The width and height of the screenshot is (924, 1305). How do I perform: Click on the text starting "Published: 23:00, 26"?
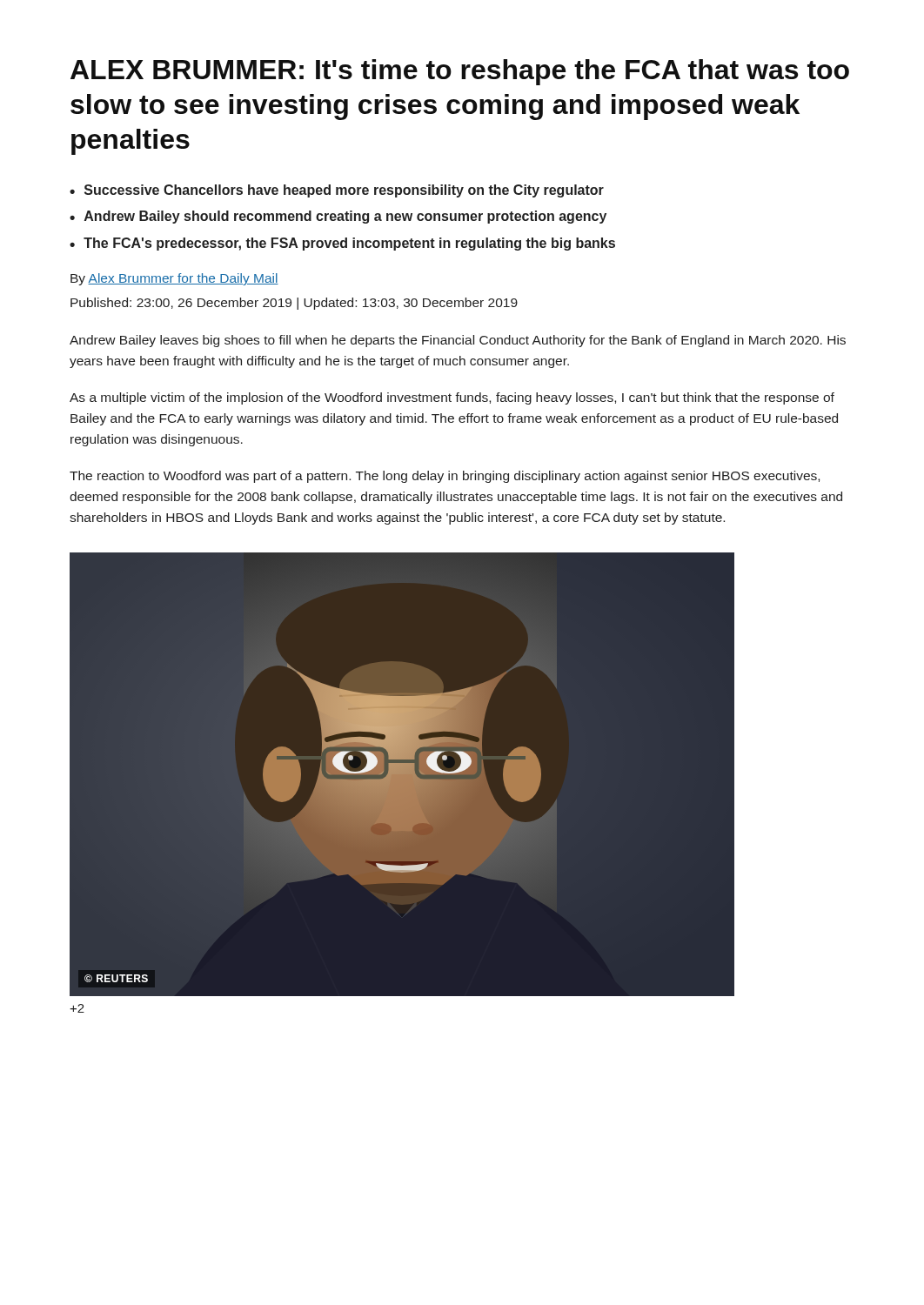point(294,302)
